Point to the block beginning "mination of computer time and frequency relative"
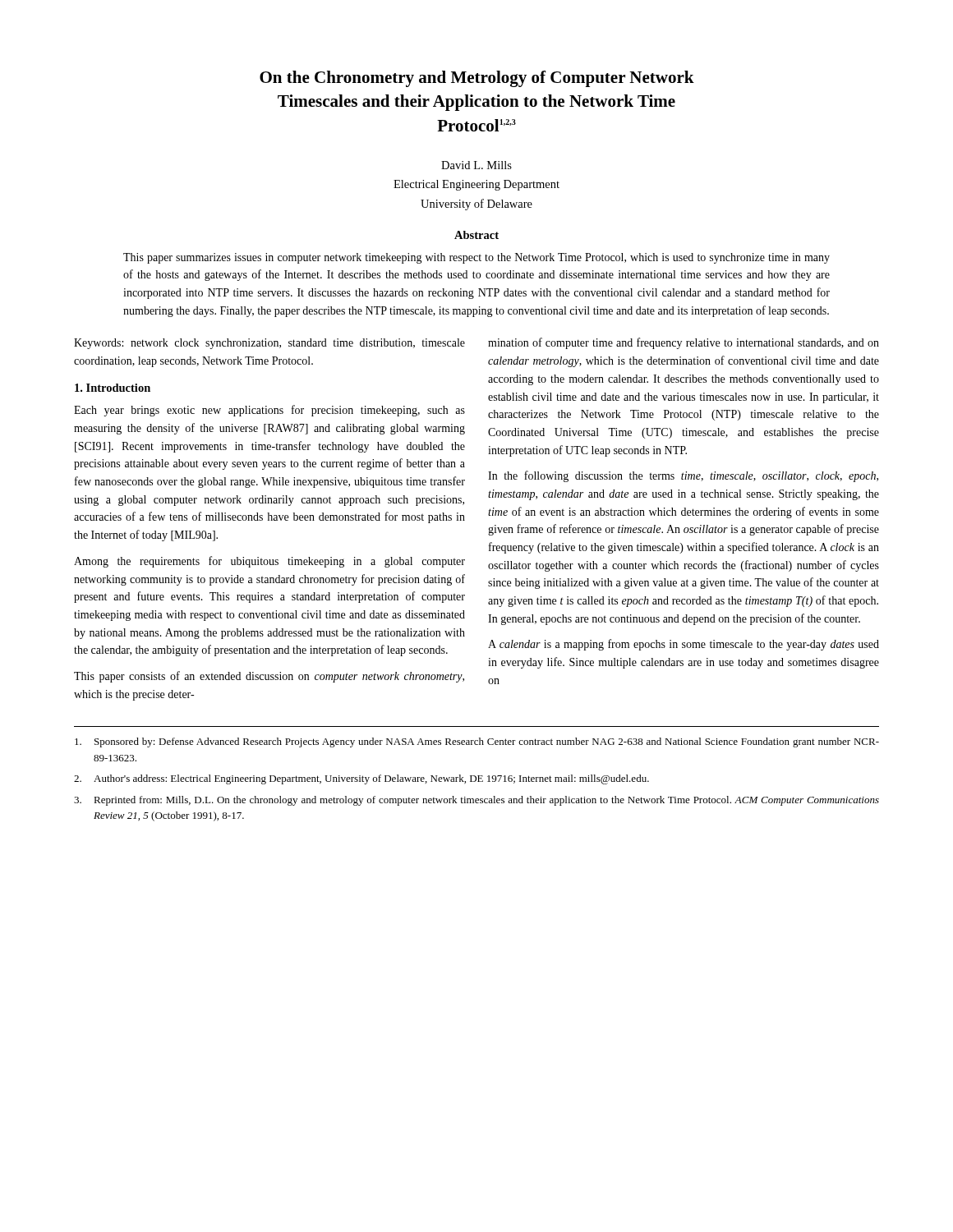Screen dimensions: 1232x953 tap(684, 512)
